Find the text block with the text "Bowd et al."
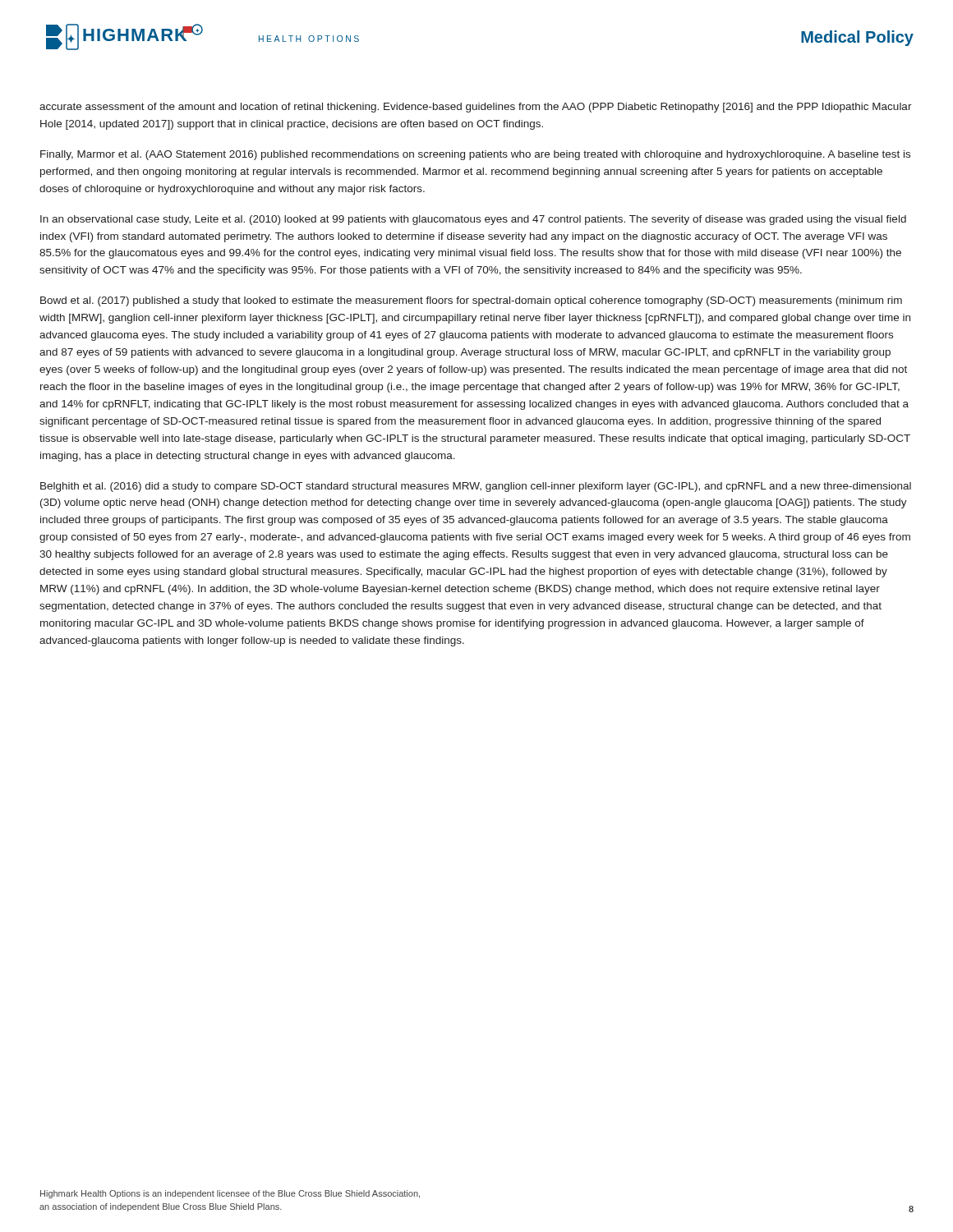 click(475, 378)
